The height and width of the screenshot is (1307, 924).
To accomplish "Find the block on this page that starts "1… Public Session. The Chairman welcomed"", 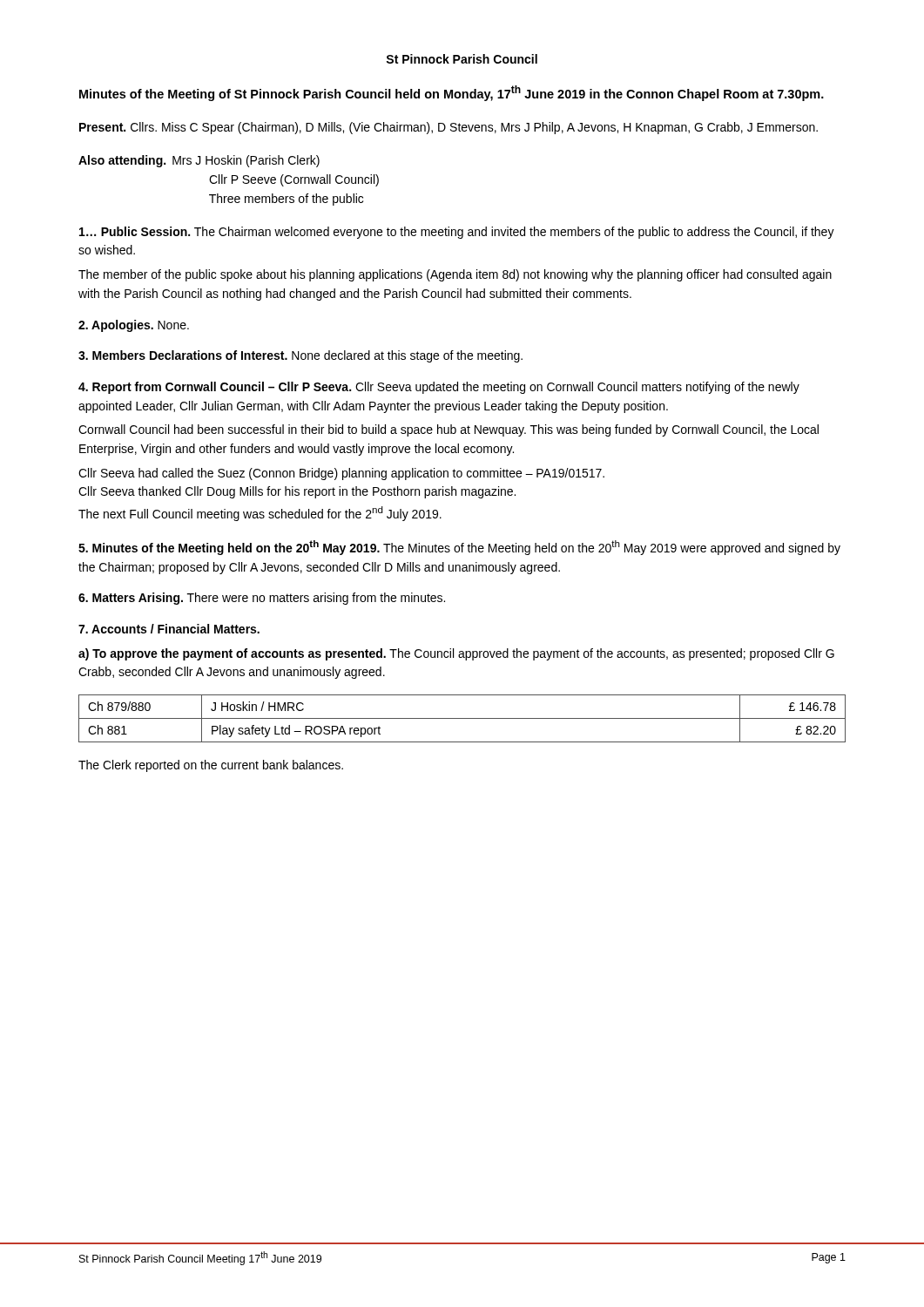I will 462,263.
